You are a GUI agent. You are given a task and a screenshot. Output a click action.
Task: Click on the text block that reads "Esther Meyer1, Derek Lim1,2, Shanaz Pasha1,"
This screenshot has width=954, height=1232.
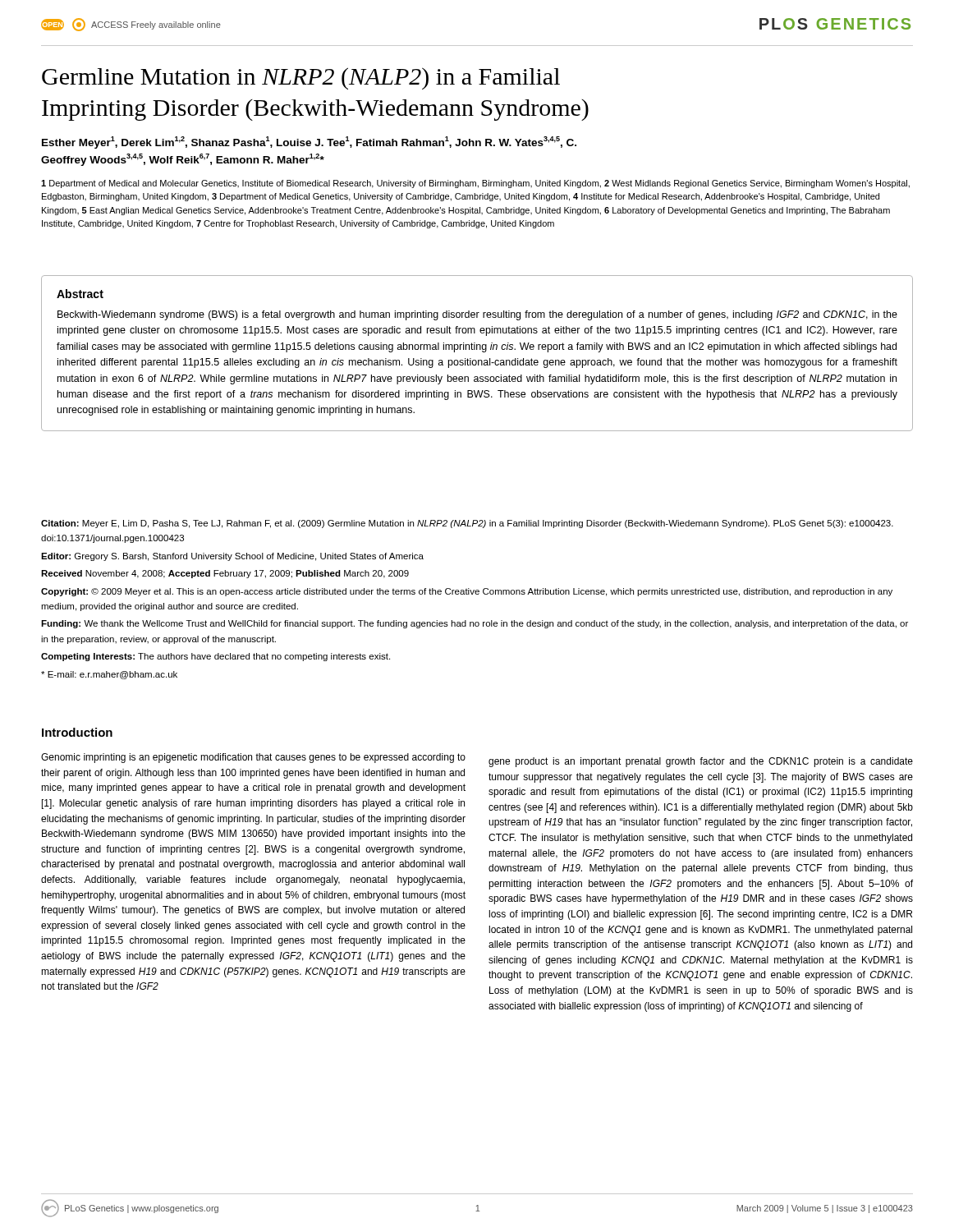pyautogui.click(x=309, y=150)
